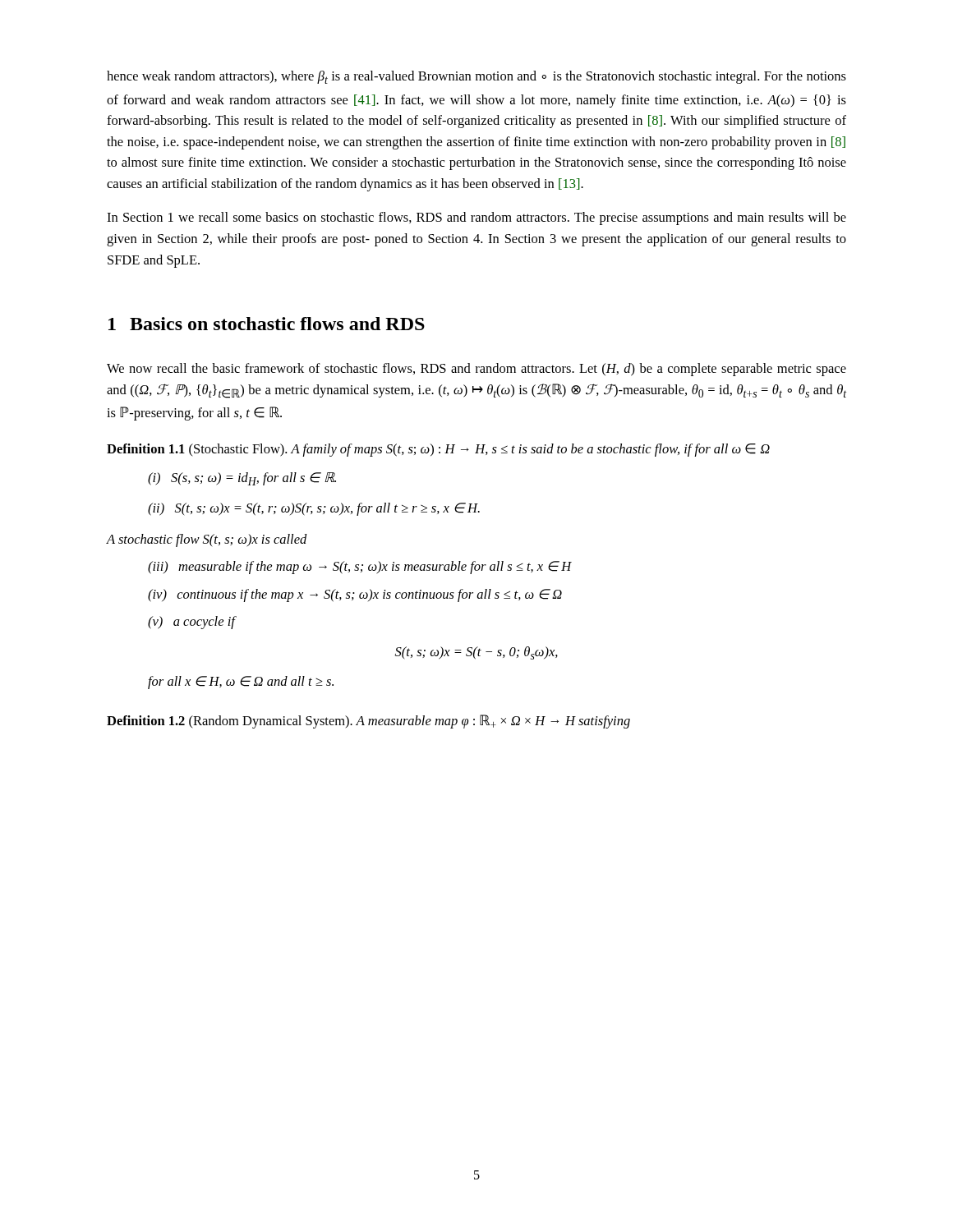Where is the passage that starts "Definition 1.2 (Random Dynamical System). A measurable"?
This screenshot has height=1232, width=953.
[x=369, y=722]
